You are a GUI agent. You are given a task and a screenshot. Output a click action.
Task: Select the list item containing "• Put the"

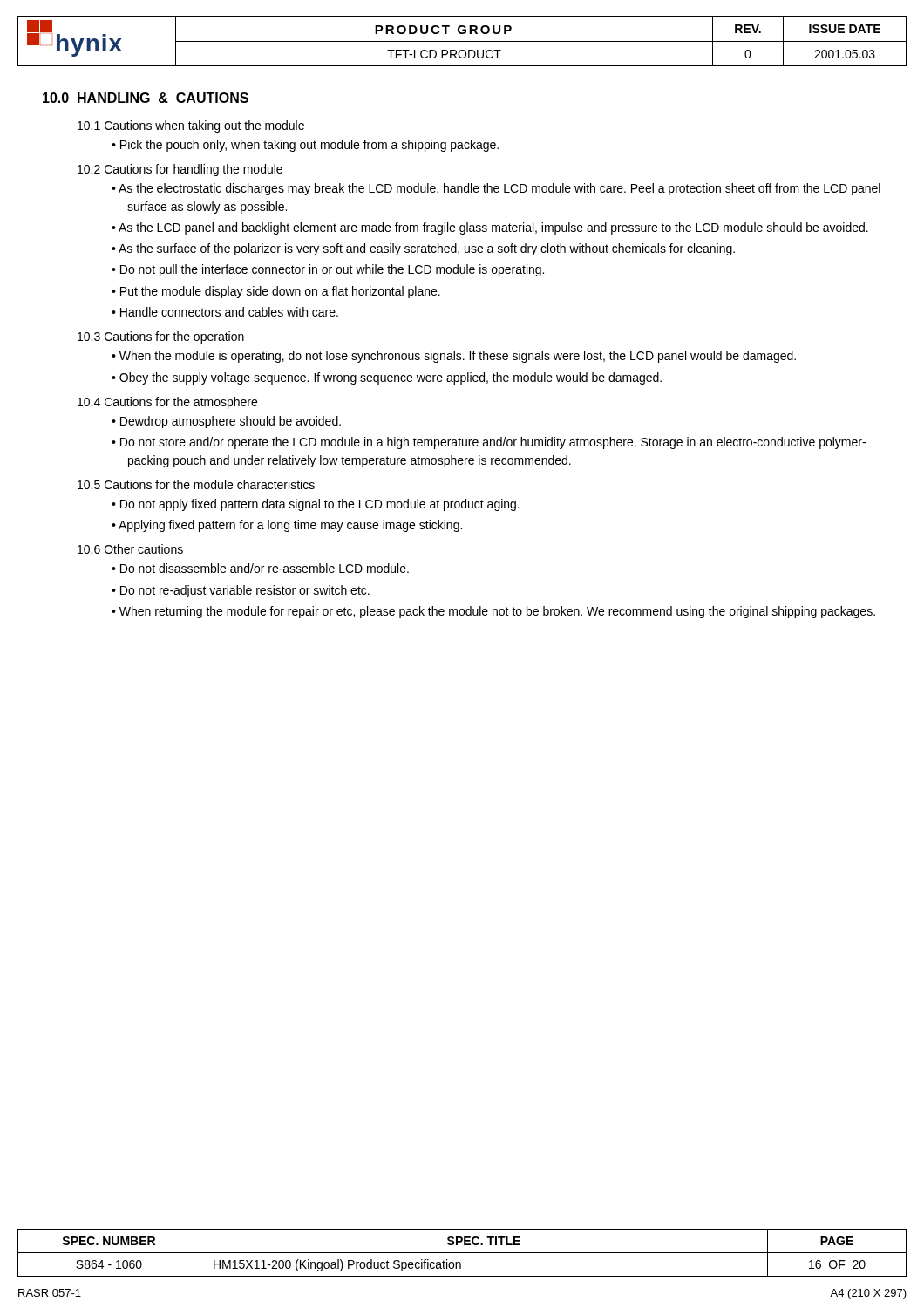point(276,292)
